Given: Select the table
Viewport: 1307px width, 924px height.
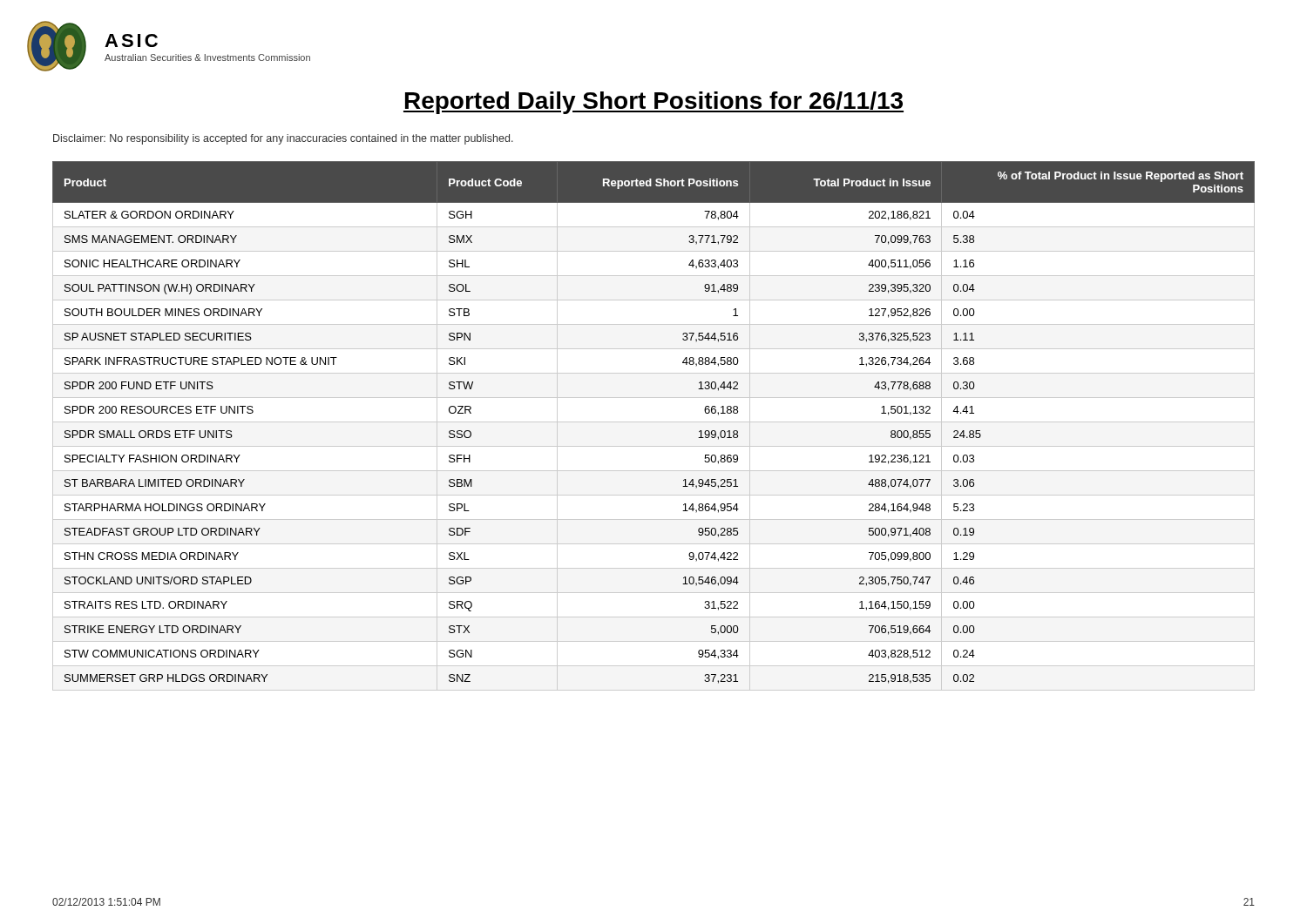Looking at the screenshot, I should [x=654, y=426].
